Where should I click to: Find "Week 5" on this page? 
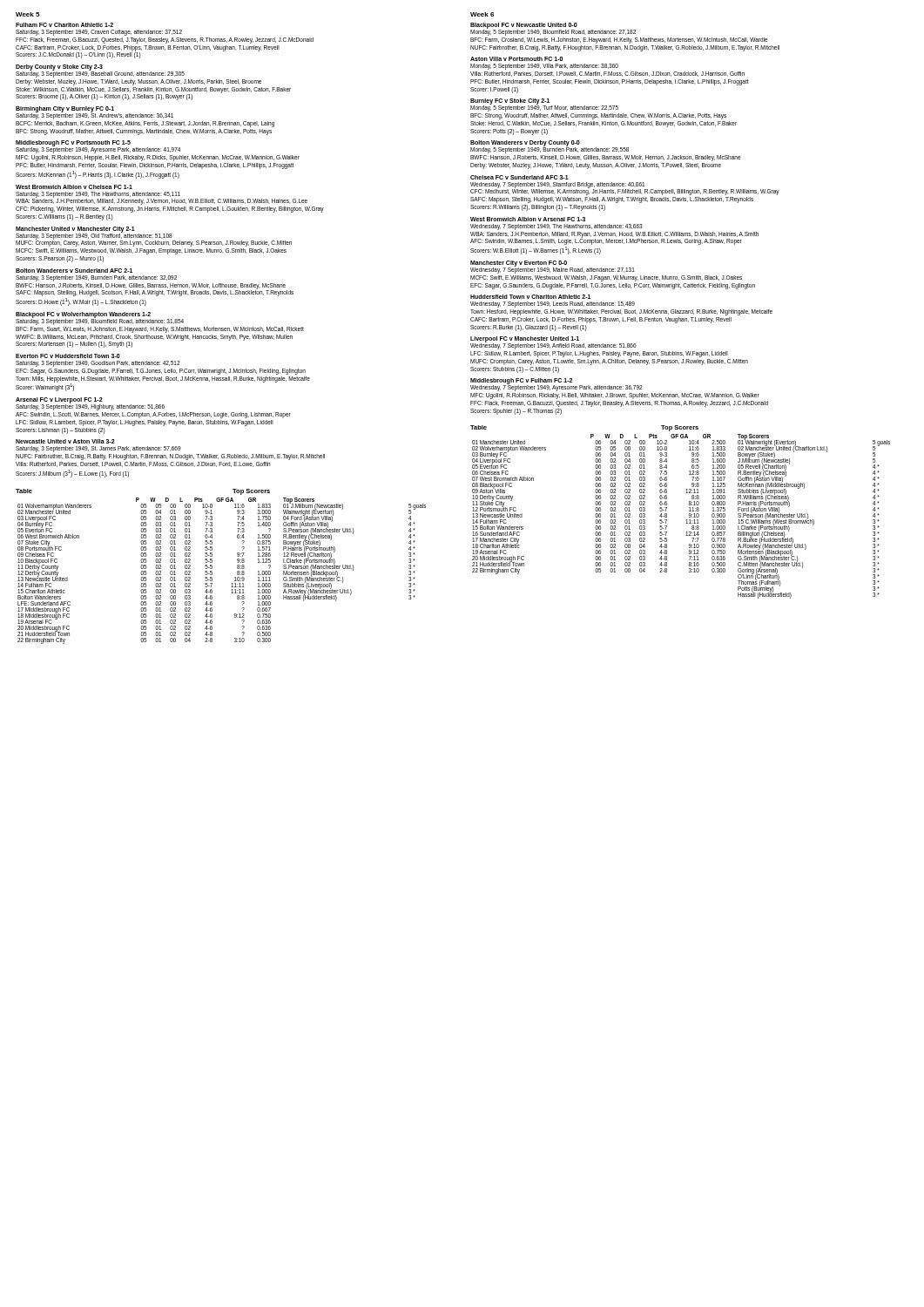(28, 14)
